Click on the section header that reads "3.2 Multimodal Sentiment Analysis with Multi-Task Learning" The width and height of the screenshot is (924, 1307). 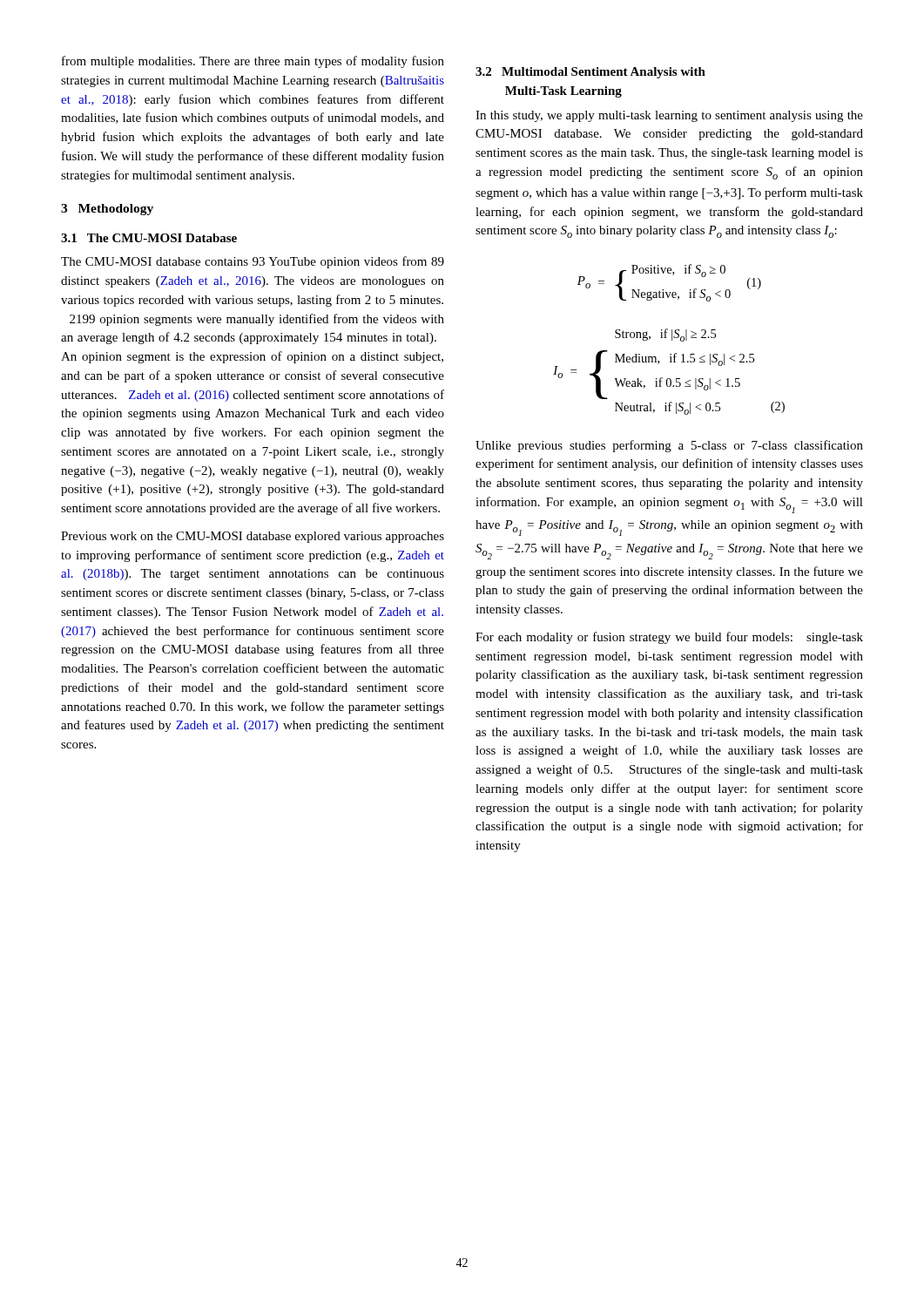[669, 82]
